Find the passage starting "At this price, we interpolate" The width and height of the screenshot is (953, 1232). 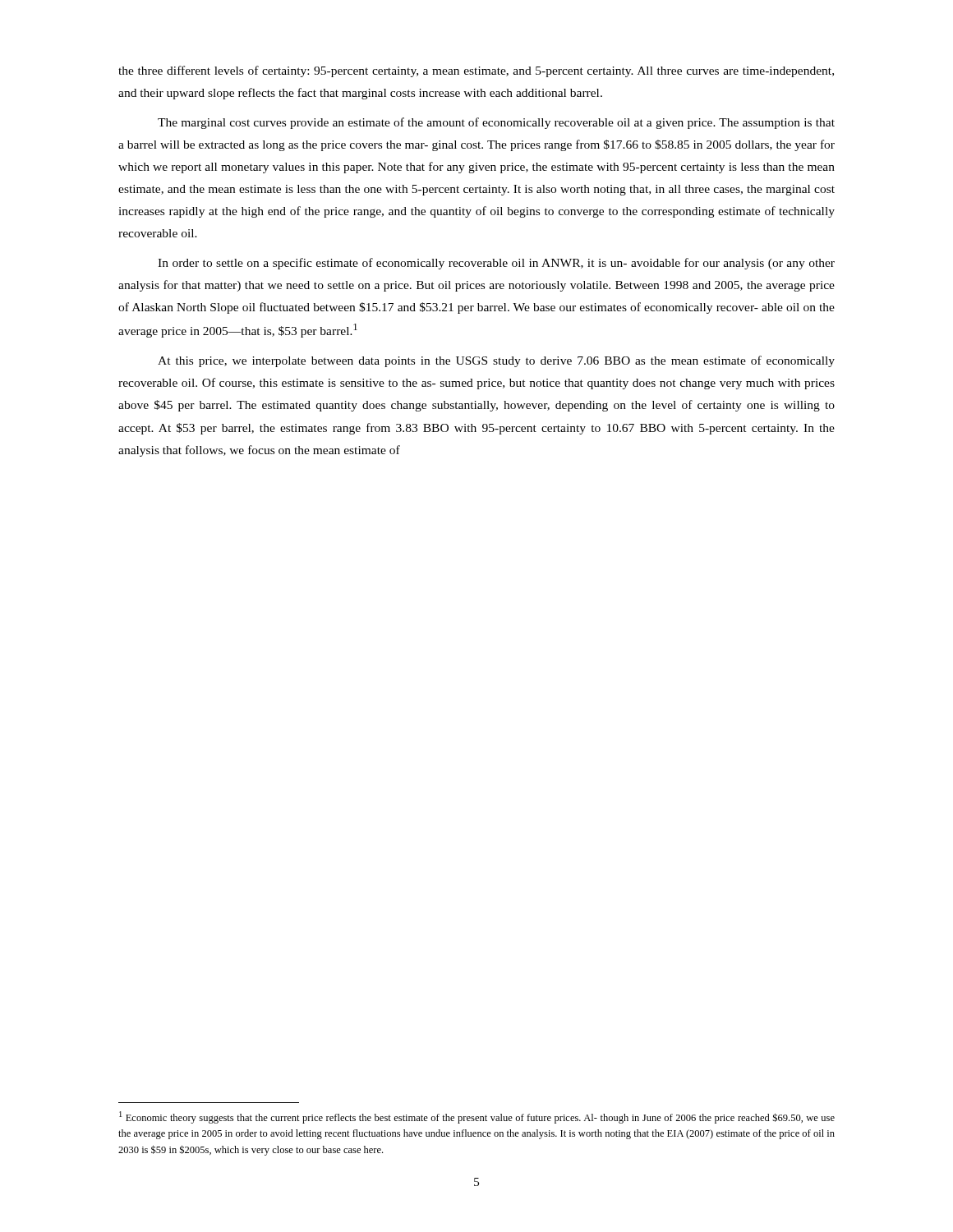point(476,405)
